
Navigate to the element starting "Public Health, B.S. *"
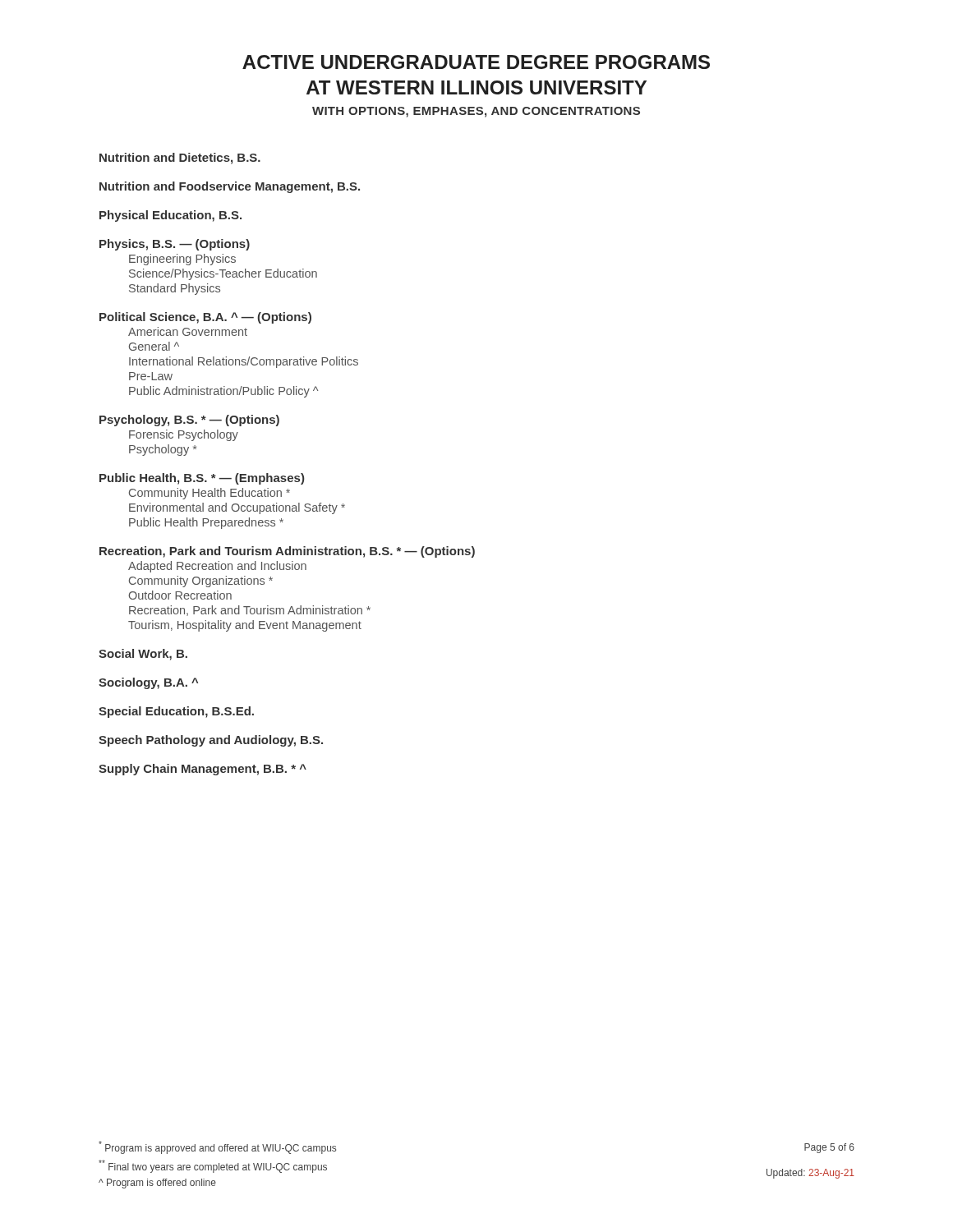click(202, 478)
